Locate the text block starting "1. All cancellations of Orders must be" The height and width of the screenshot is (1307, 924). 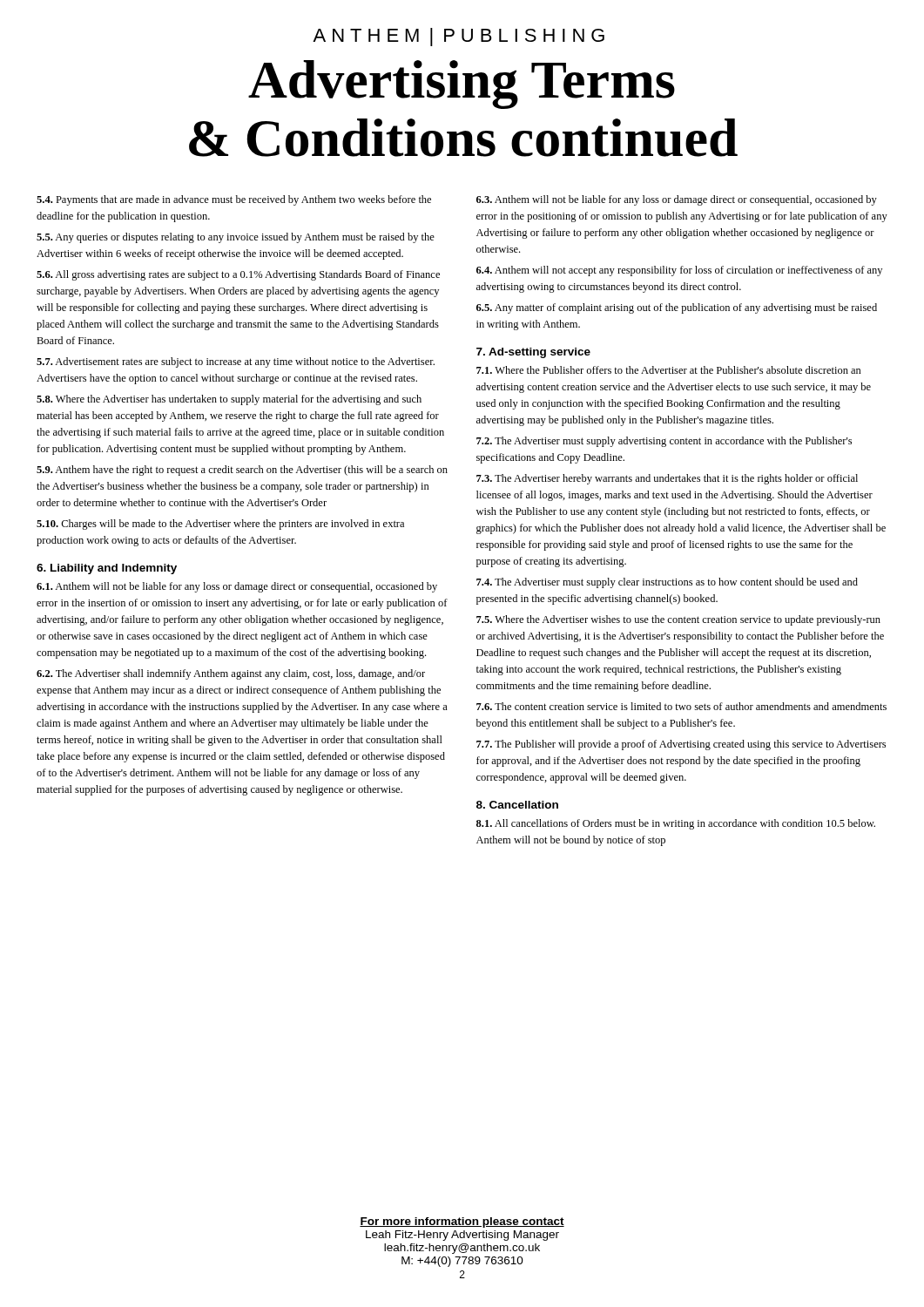(x=682, y=832)
